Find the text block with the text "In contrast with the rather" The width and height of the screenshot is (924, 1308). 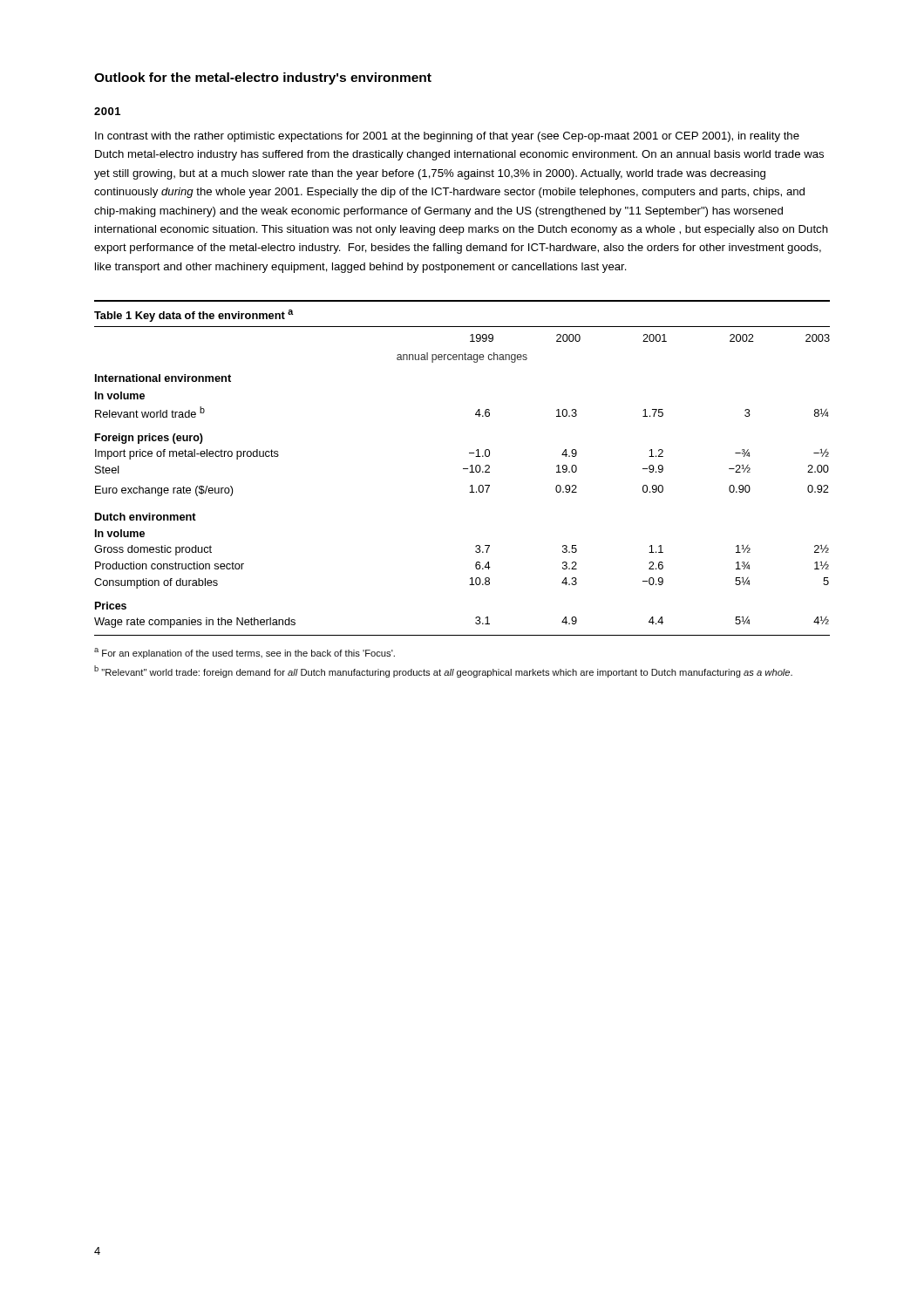(x=461, y=201)
